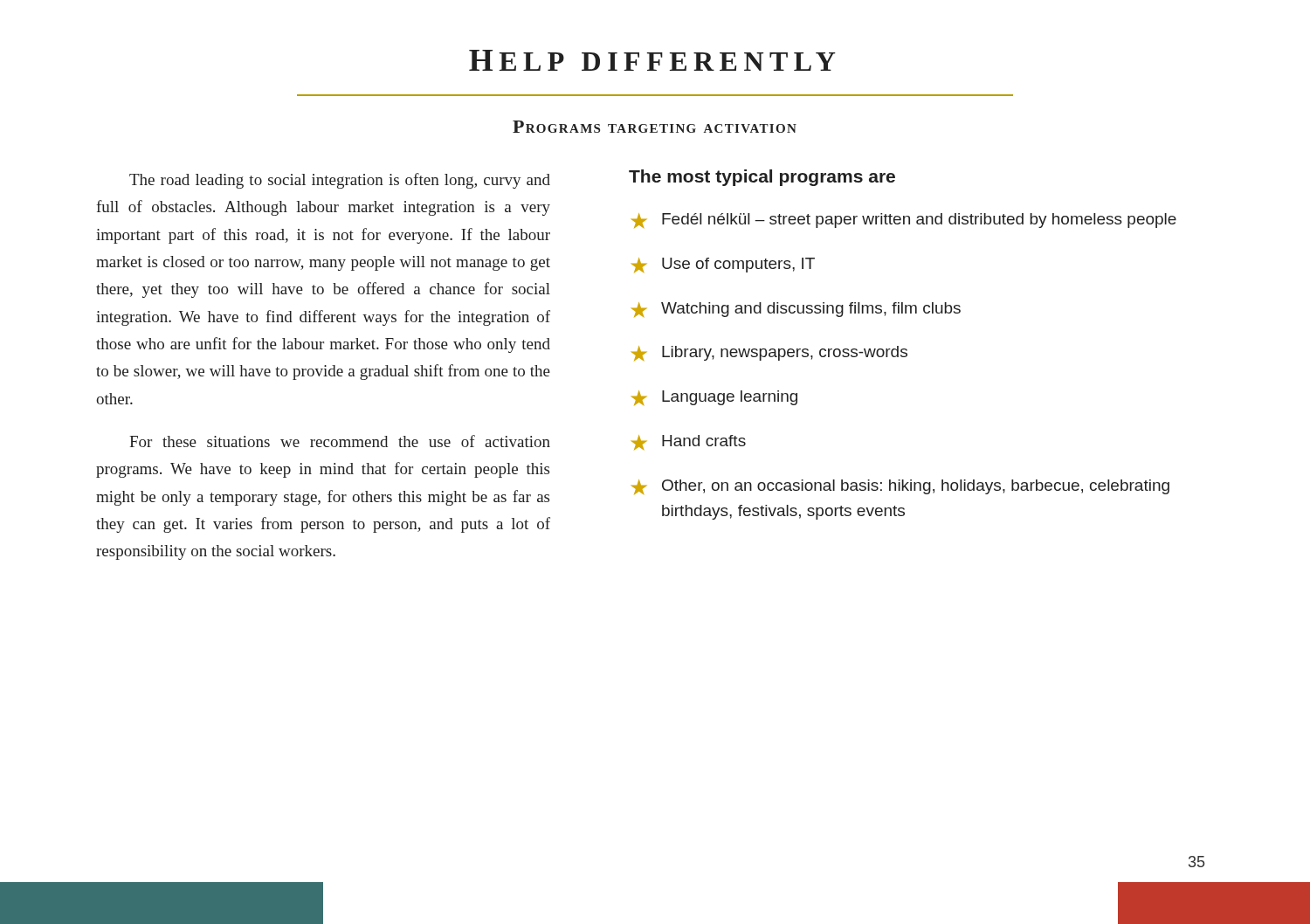The image size is (1310, 924).
Task: Select the list item with the text "★ Watching and discussing films,"
Action: 921,310
